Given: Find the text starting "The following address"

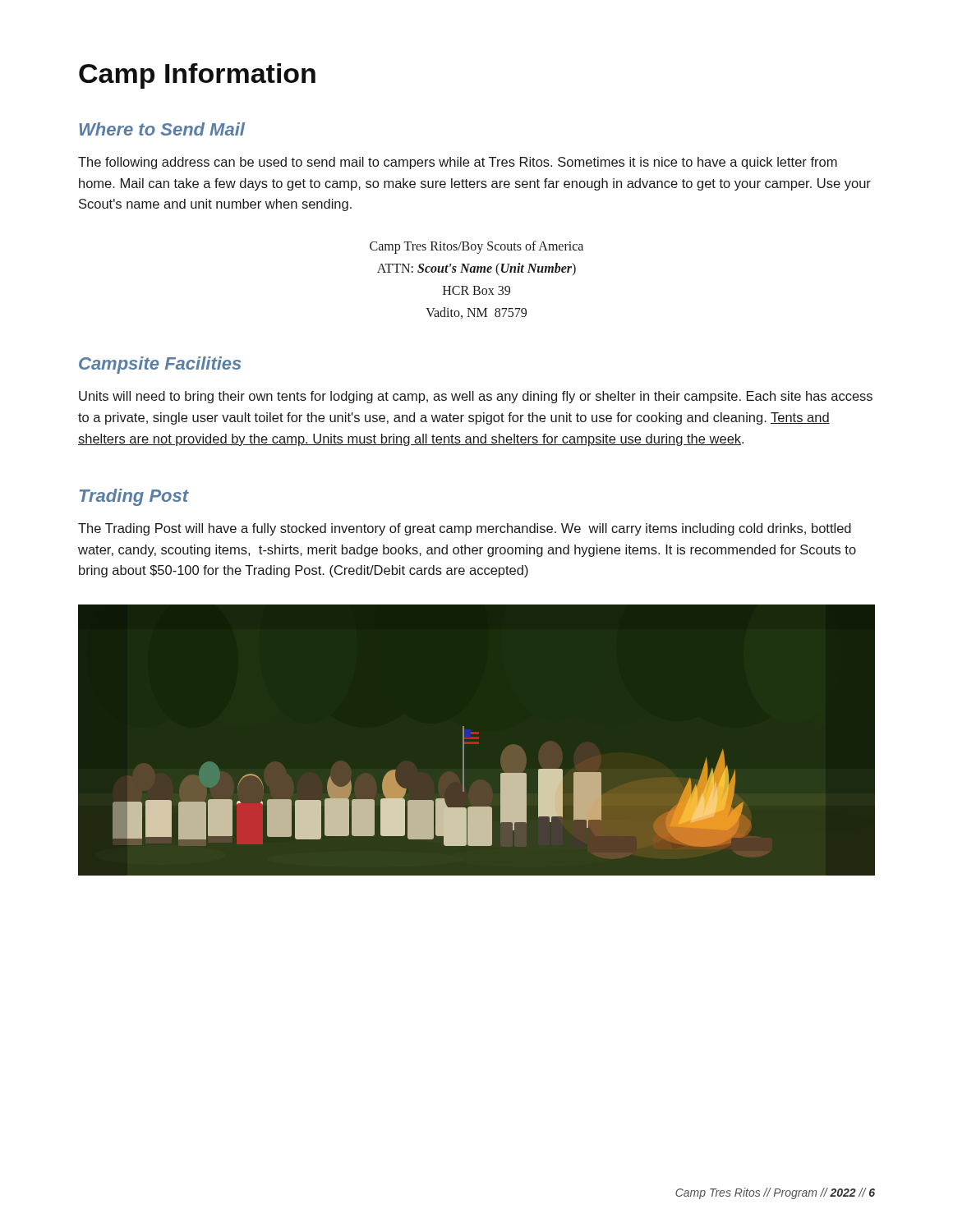Looking at the screenshot, I should click(x=476, y=183).
